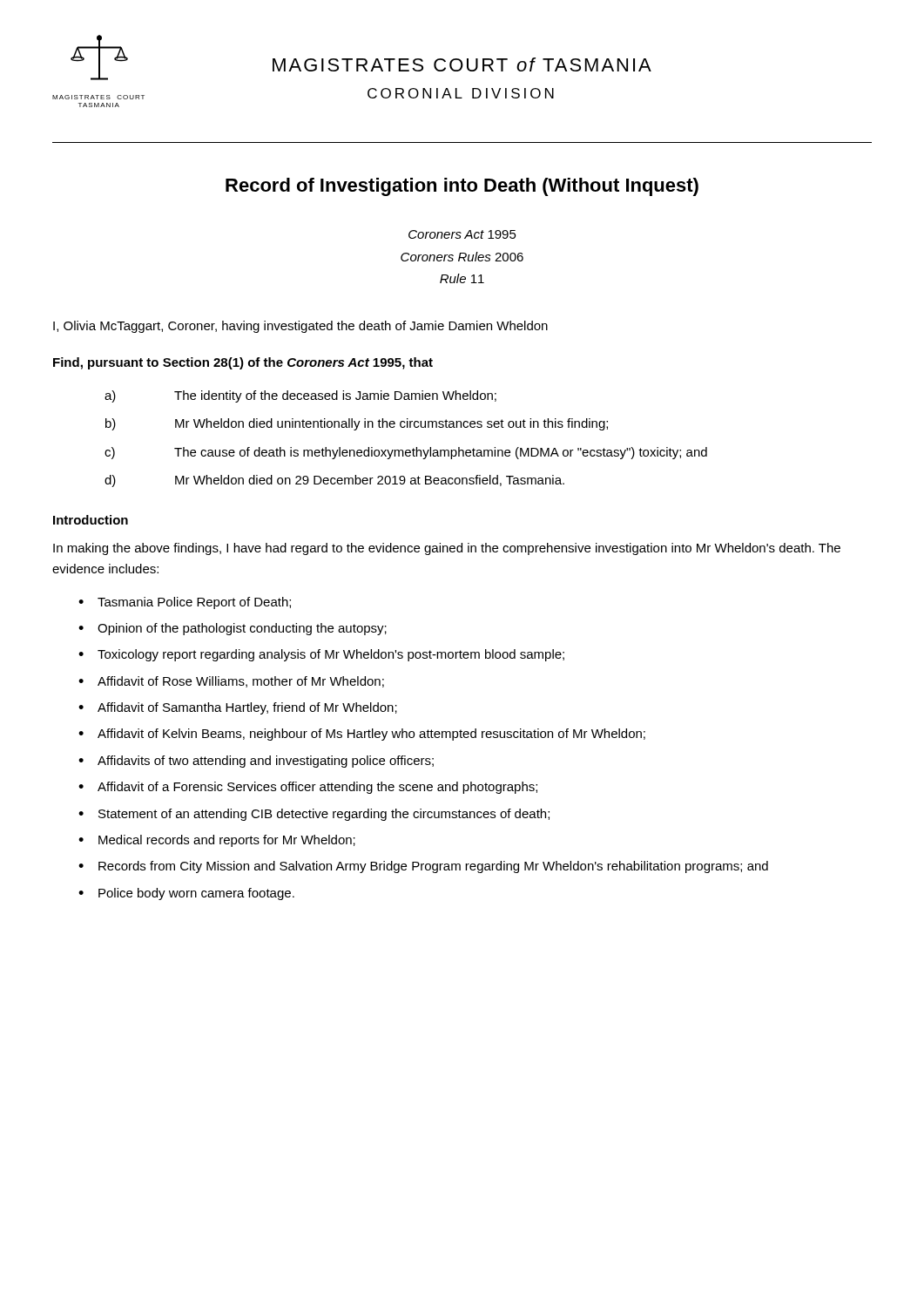
Task: Locate the element starting "I, Olivia McTaggart,"
Action: pyautogui.click(x=300, y=325)
